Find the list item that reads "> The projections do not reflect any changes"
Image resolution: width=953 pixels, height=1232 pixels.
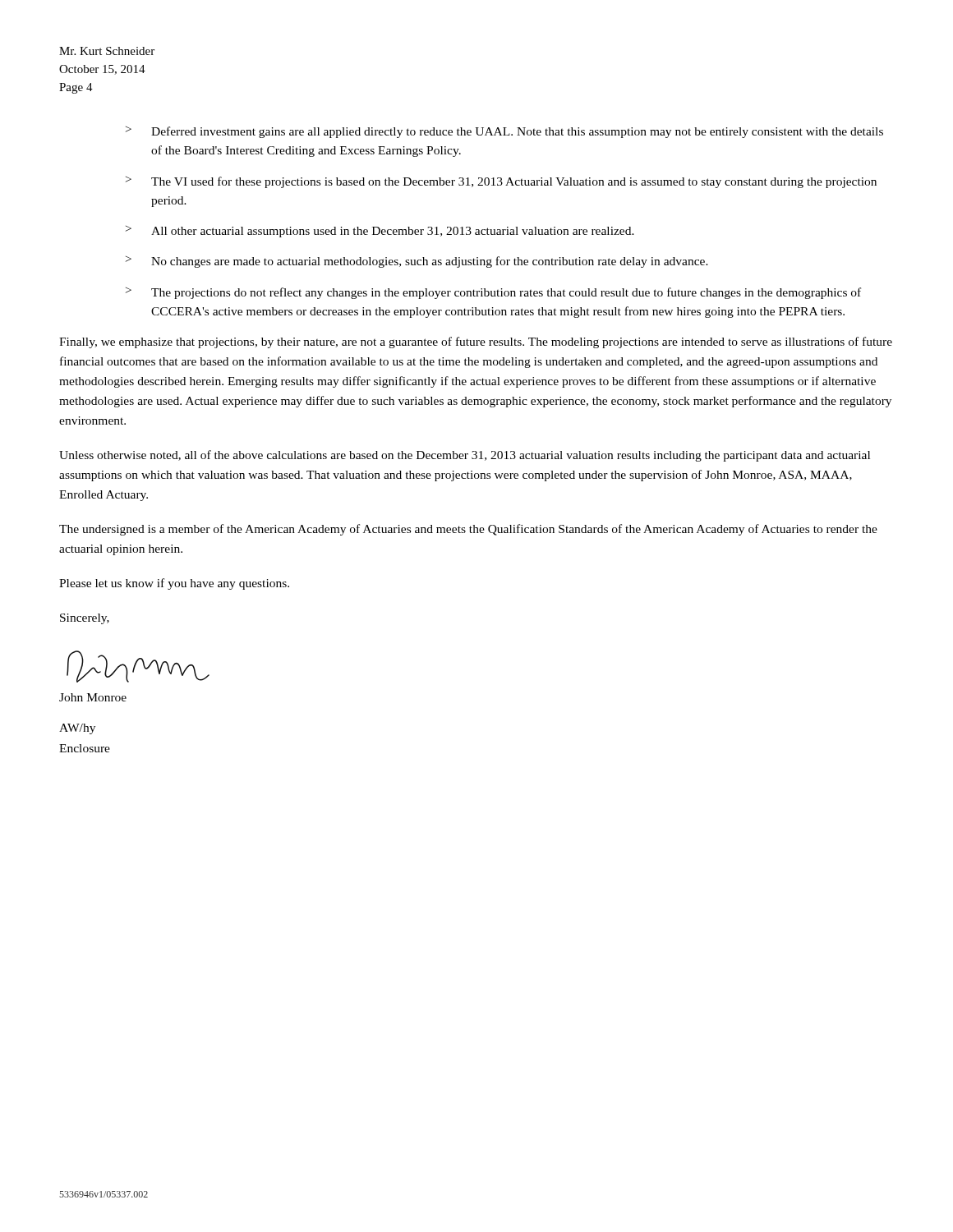(x=509, y=301)
